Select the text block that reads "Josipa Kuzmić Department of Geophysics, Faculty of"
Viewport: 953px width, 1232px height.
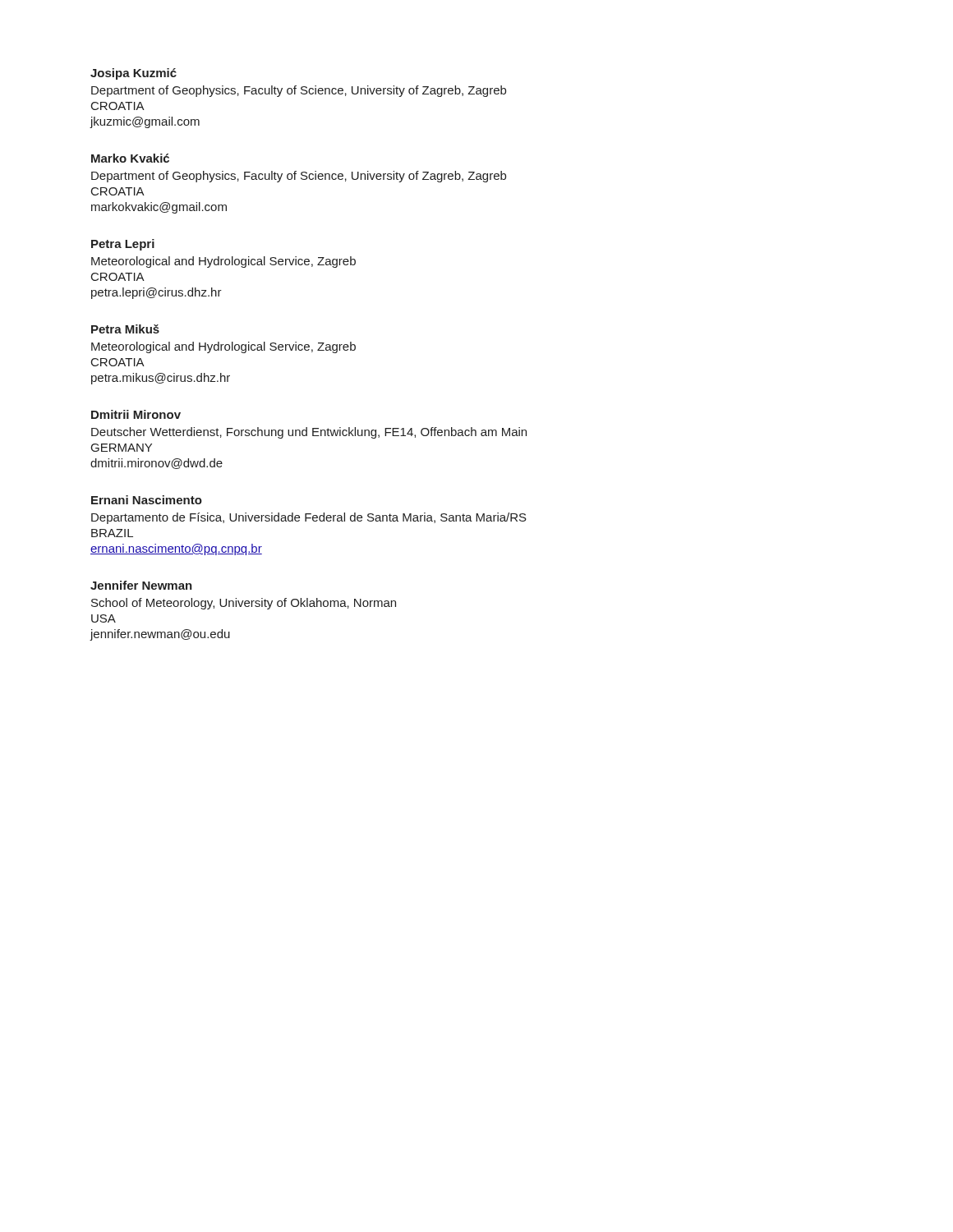click(476, 97)
